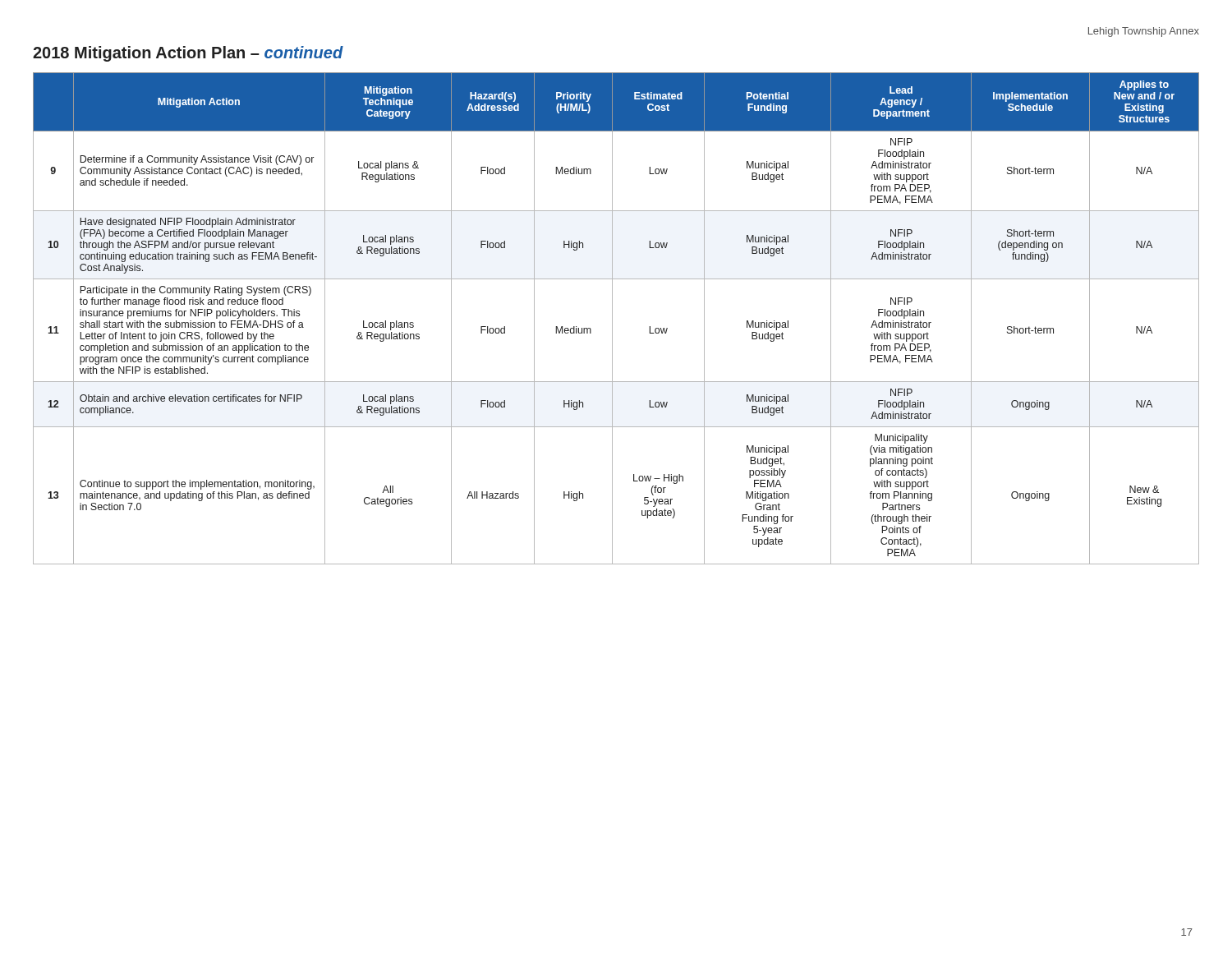
Task: Click on the table containing "NFIP Floodplain Administrator"
Action: [616, 318]
